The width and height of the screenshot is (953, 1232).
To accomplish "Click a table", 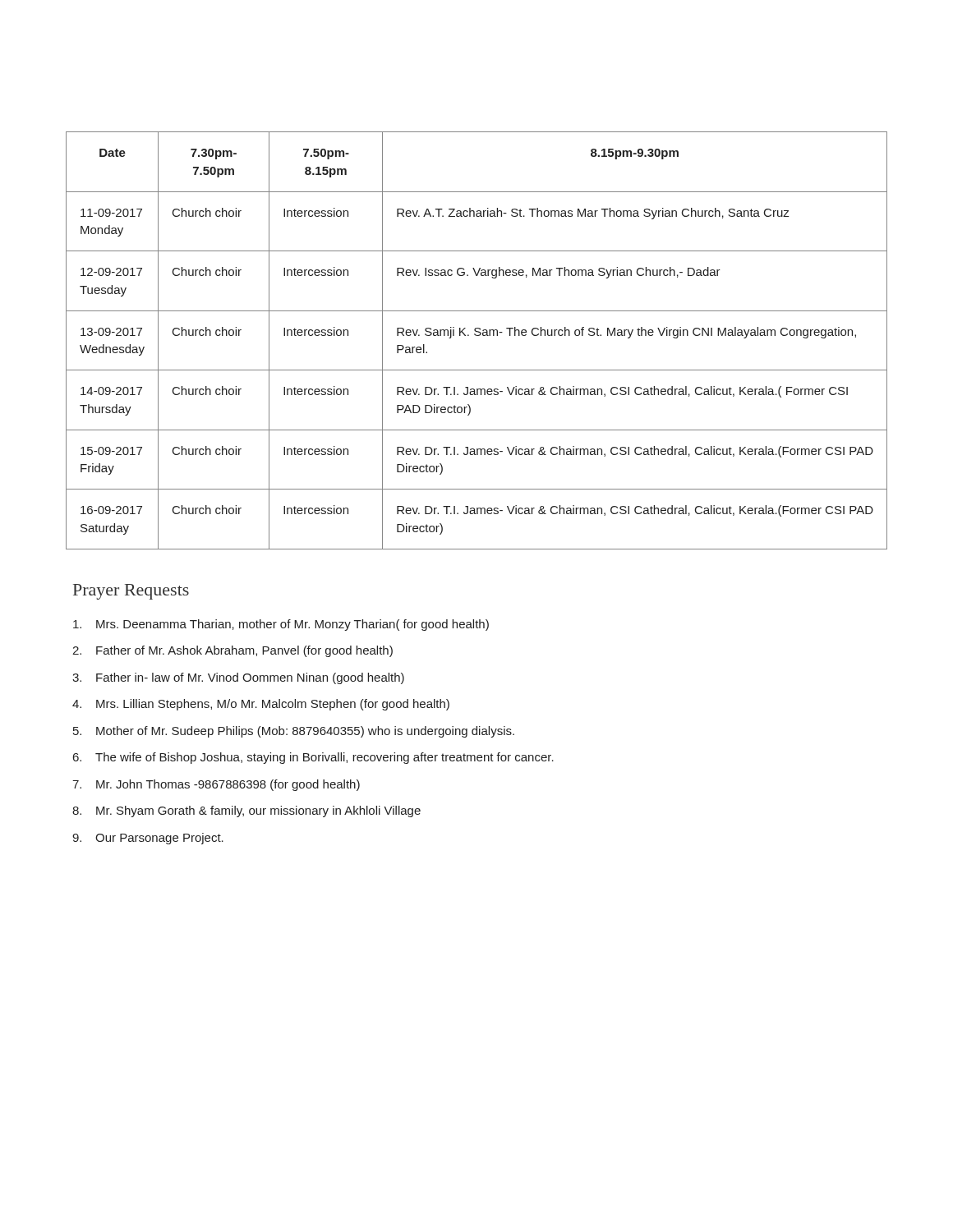I will [x=476, y=340].
